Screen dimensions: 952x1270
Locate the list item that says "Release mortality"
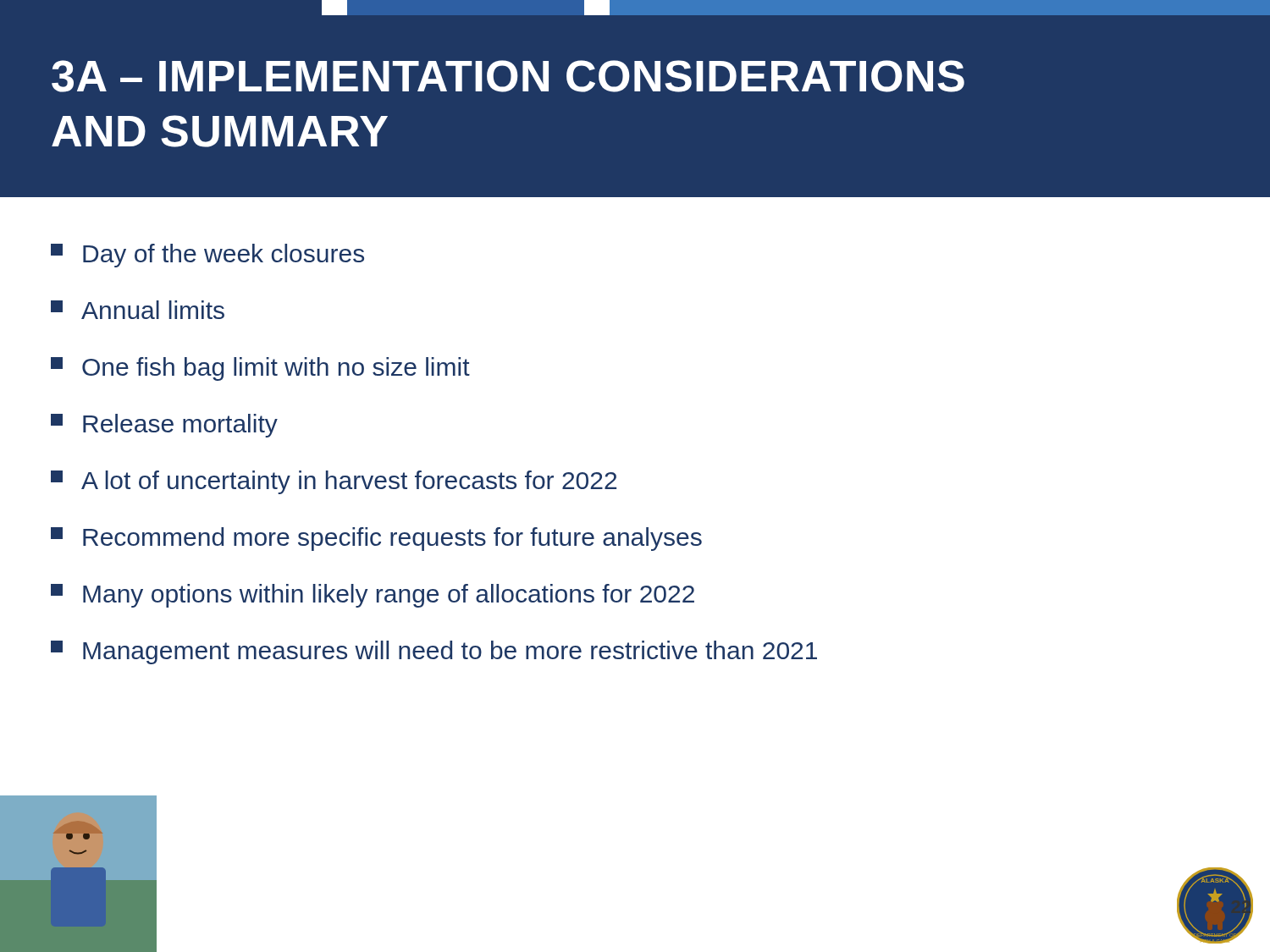(x=164, y=424)
